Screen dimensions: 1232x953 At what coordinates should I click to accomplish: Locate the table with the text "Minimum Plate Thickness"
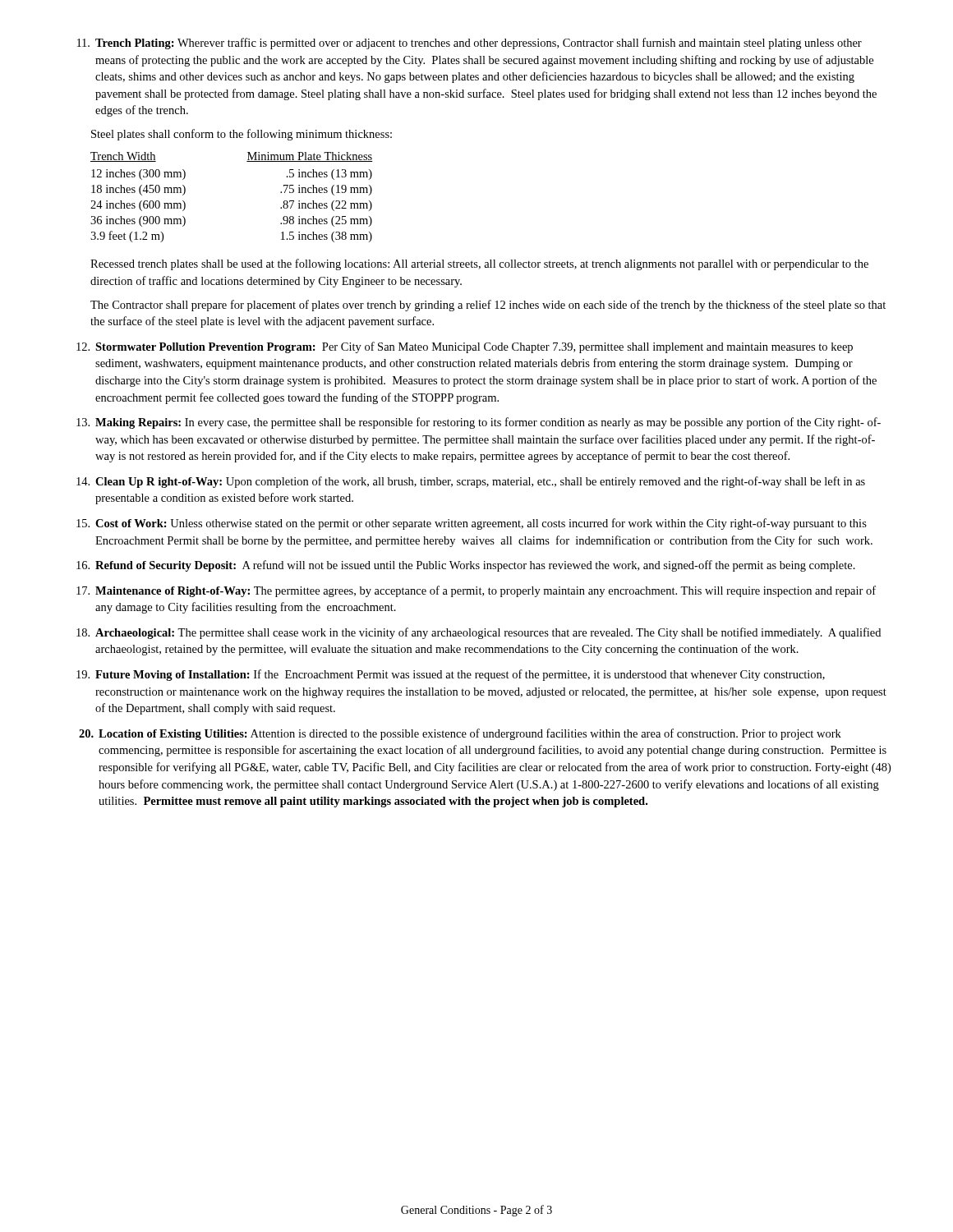[492, 197]
